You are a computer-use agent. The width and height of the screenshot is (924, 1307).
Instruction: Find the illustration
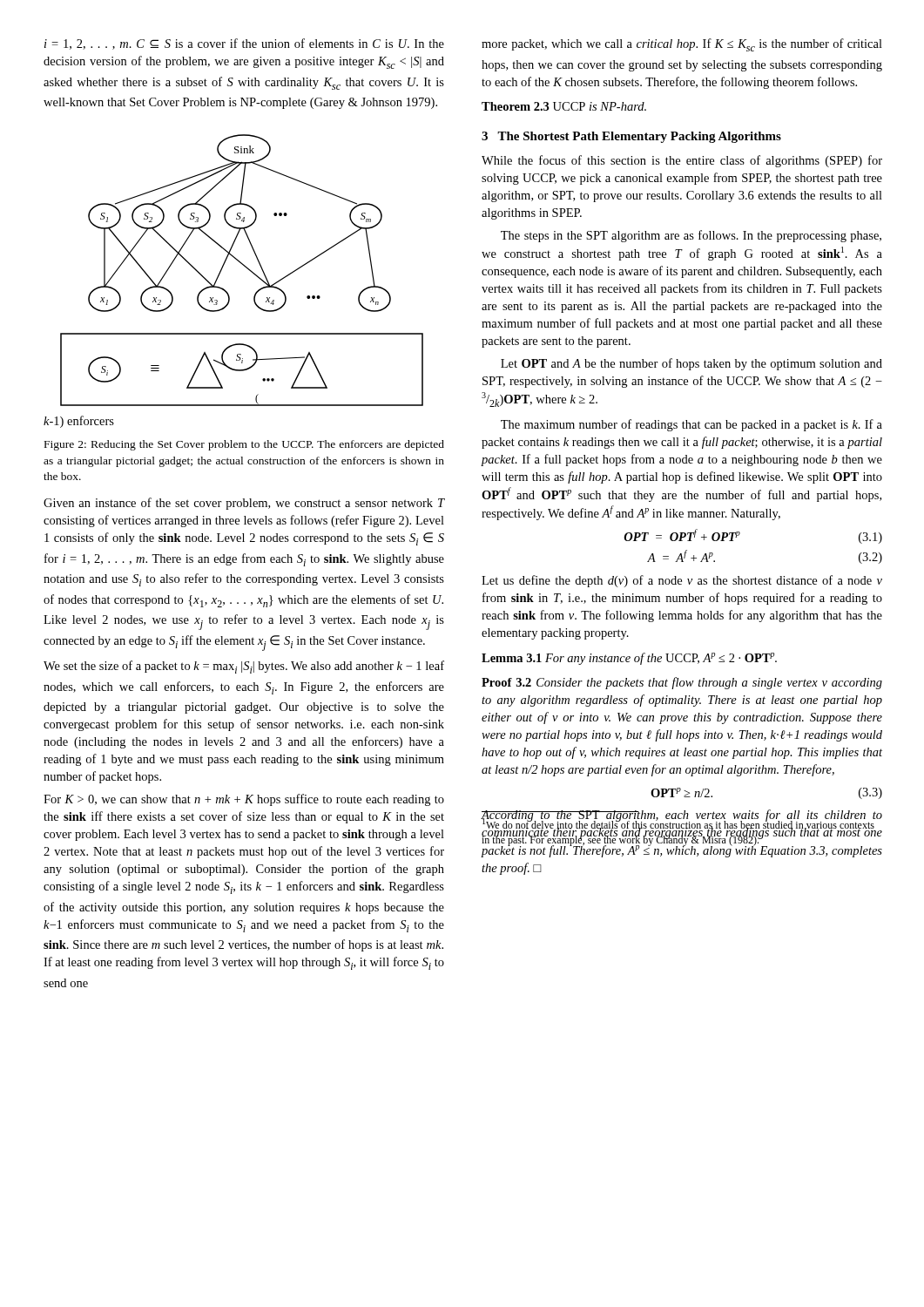(x=244, y=277)
